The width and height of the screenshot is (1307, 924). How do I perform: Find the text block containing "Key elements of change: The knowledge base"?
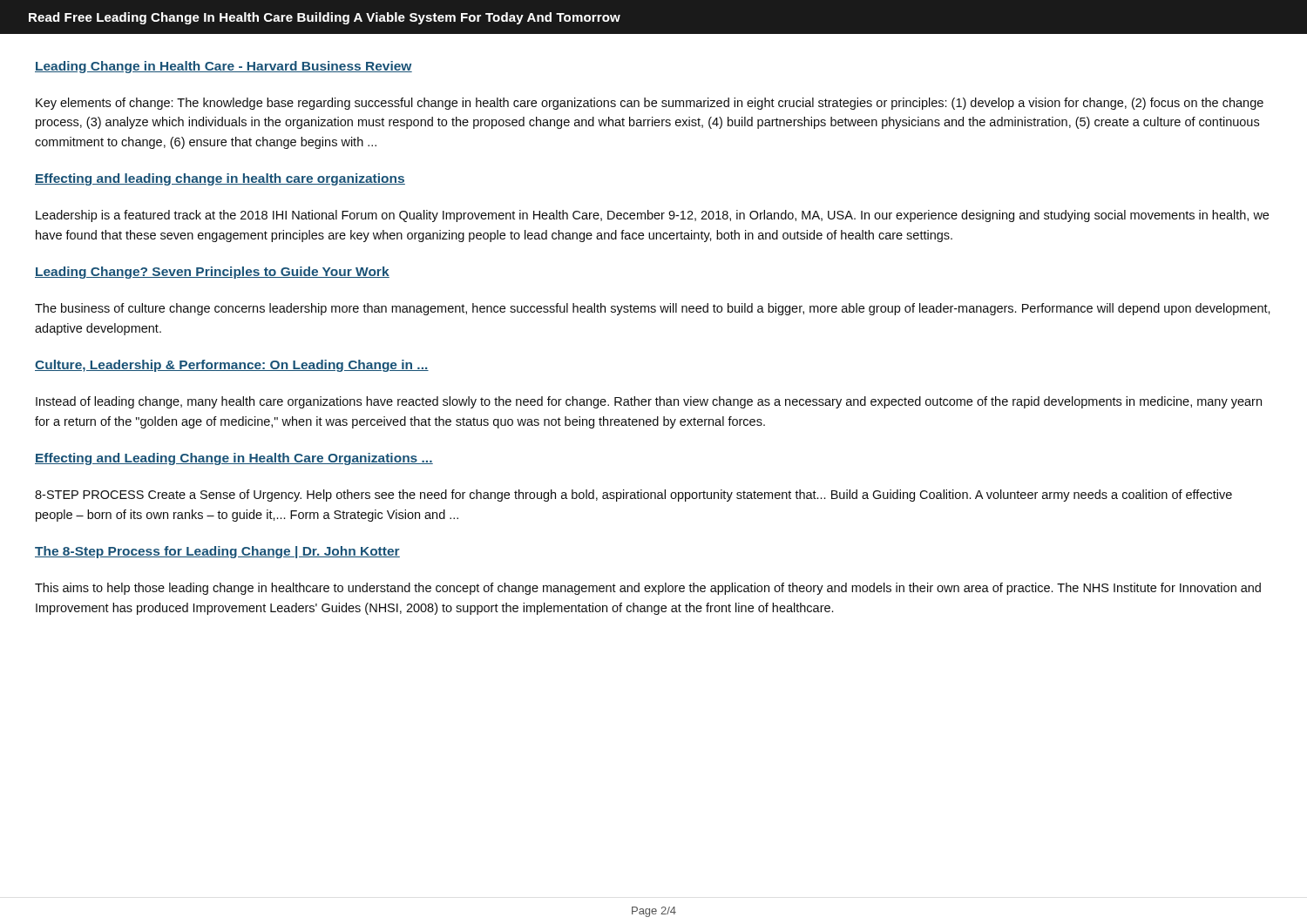(649, 122)
